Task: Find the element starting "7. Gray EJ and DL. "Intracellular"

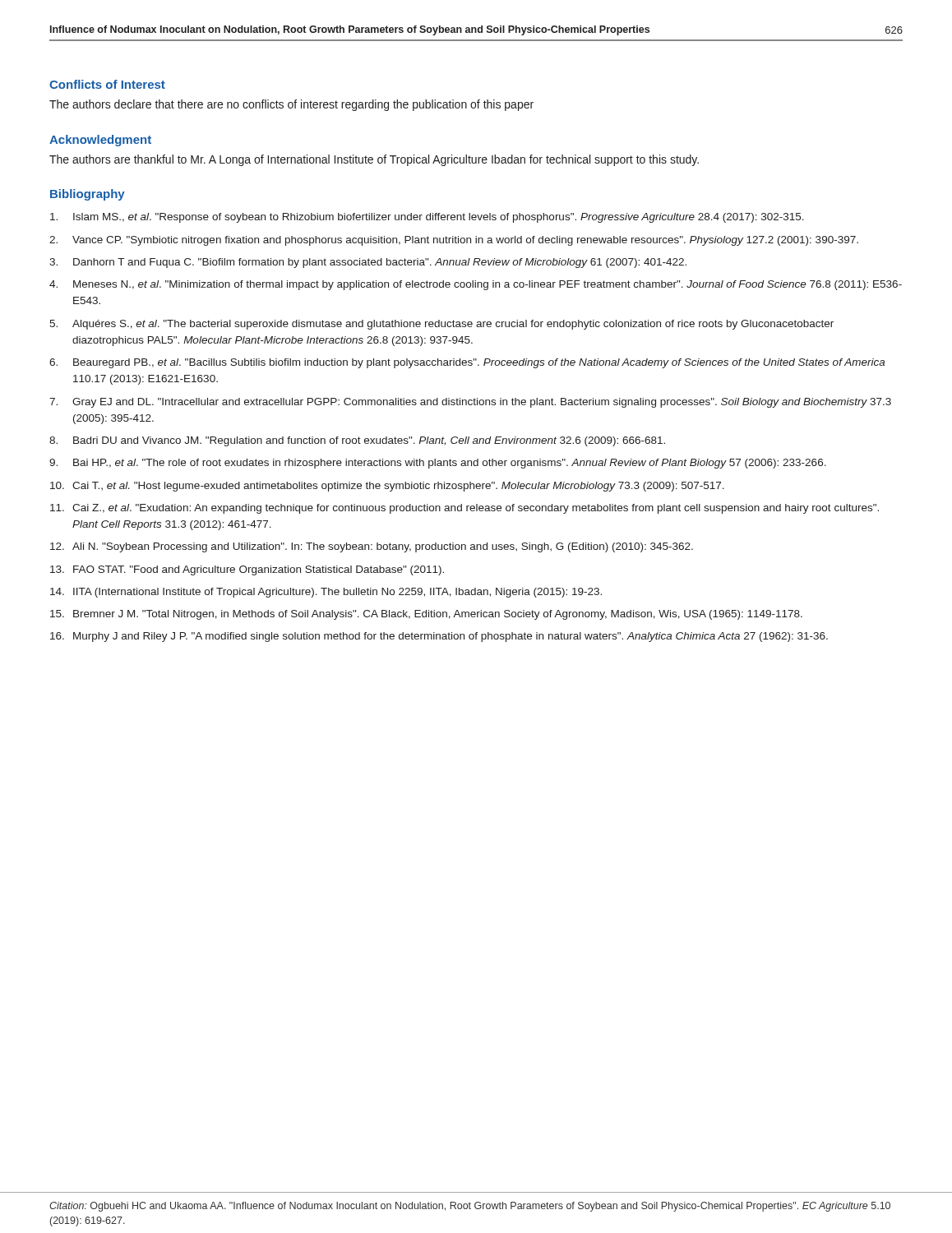Action: pyautogui.click(x=476, y=410)
